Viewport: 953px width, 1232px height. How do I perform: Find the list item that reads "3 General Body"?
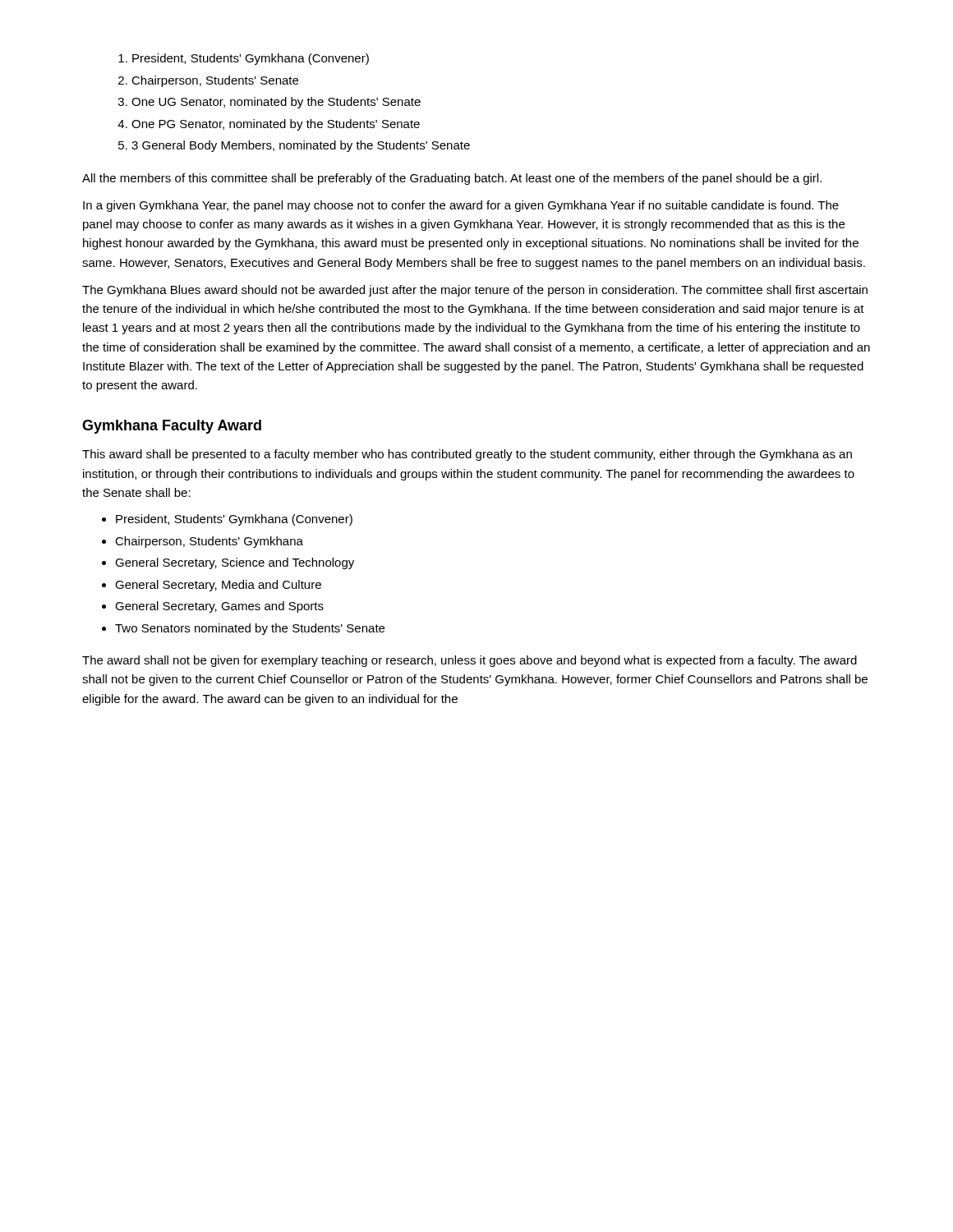(x=301, y=146)
